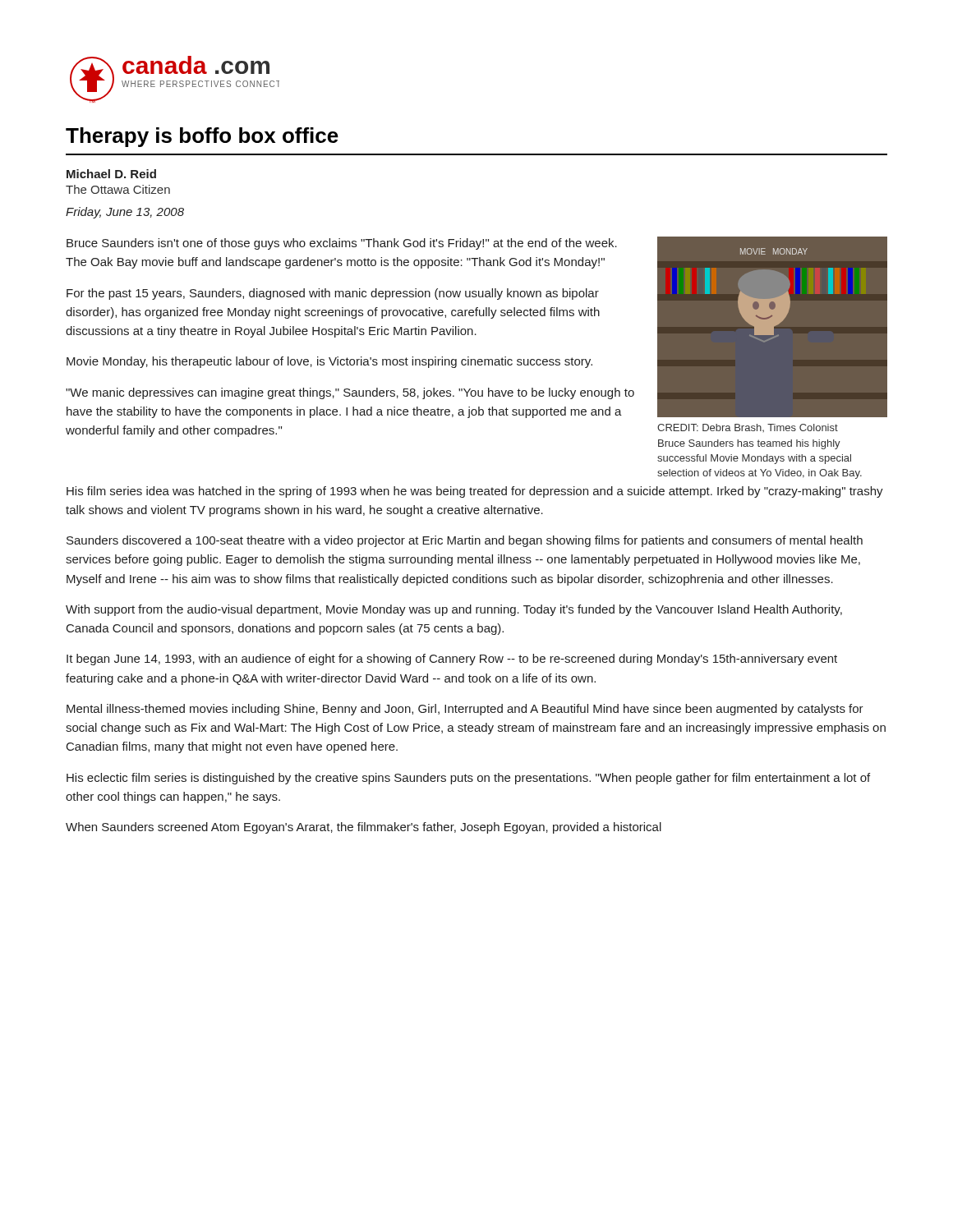
Task: Find the logo
Action: (476, 79)
